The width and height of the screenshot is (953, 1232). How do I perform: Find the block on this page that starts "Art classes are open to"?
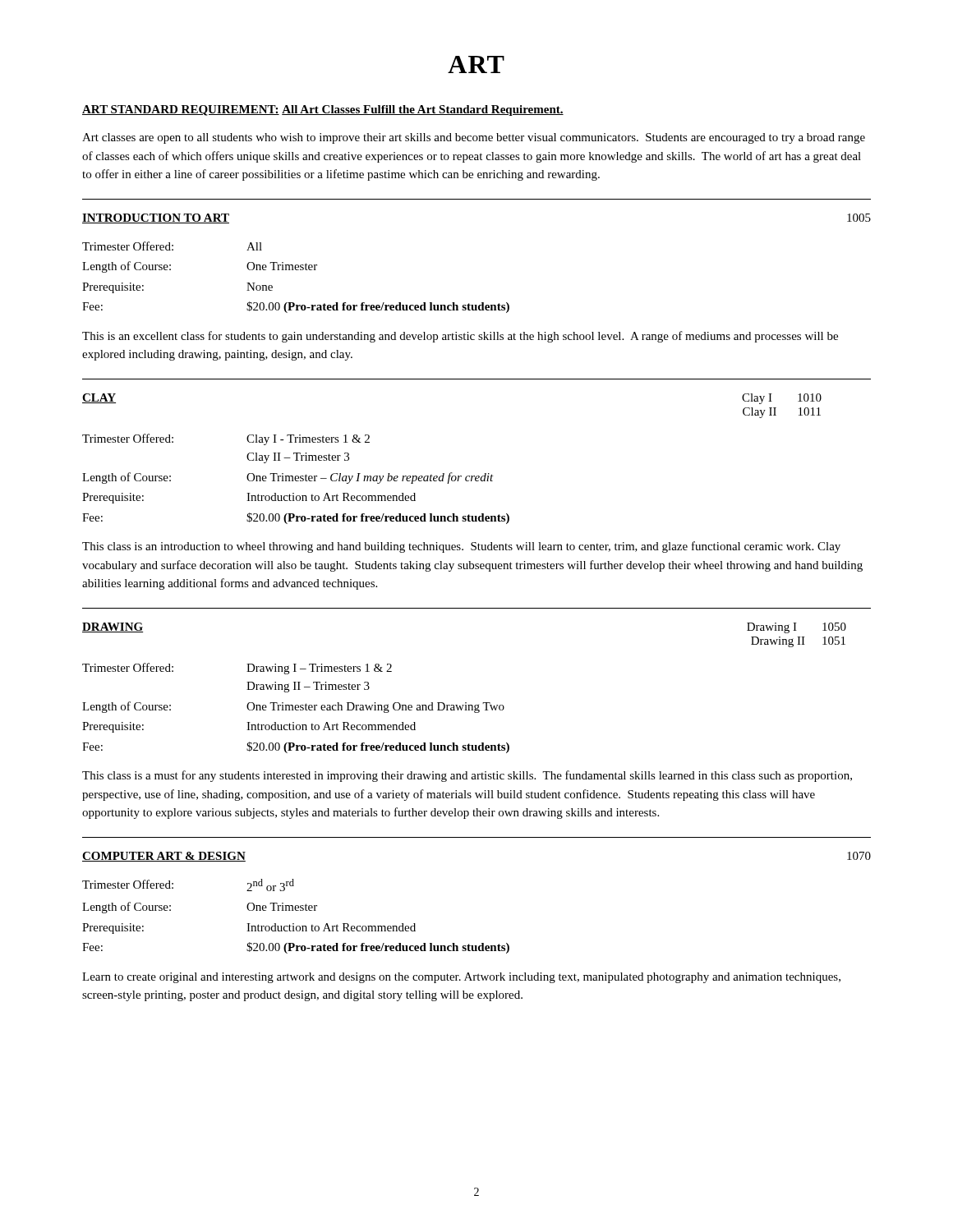point(474,156)
